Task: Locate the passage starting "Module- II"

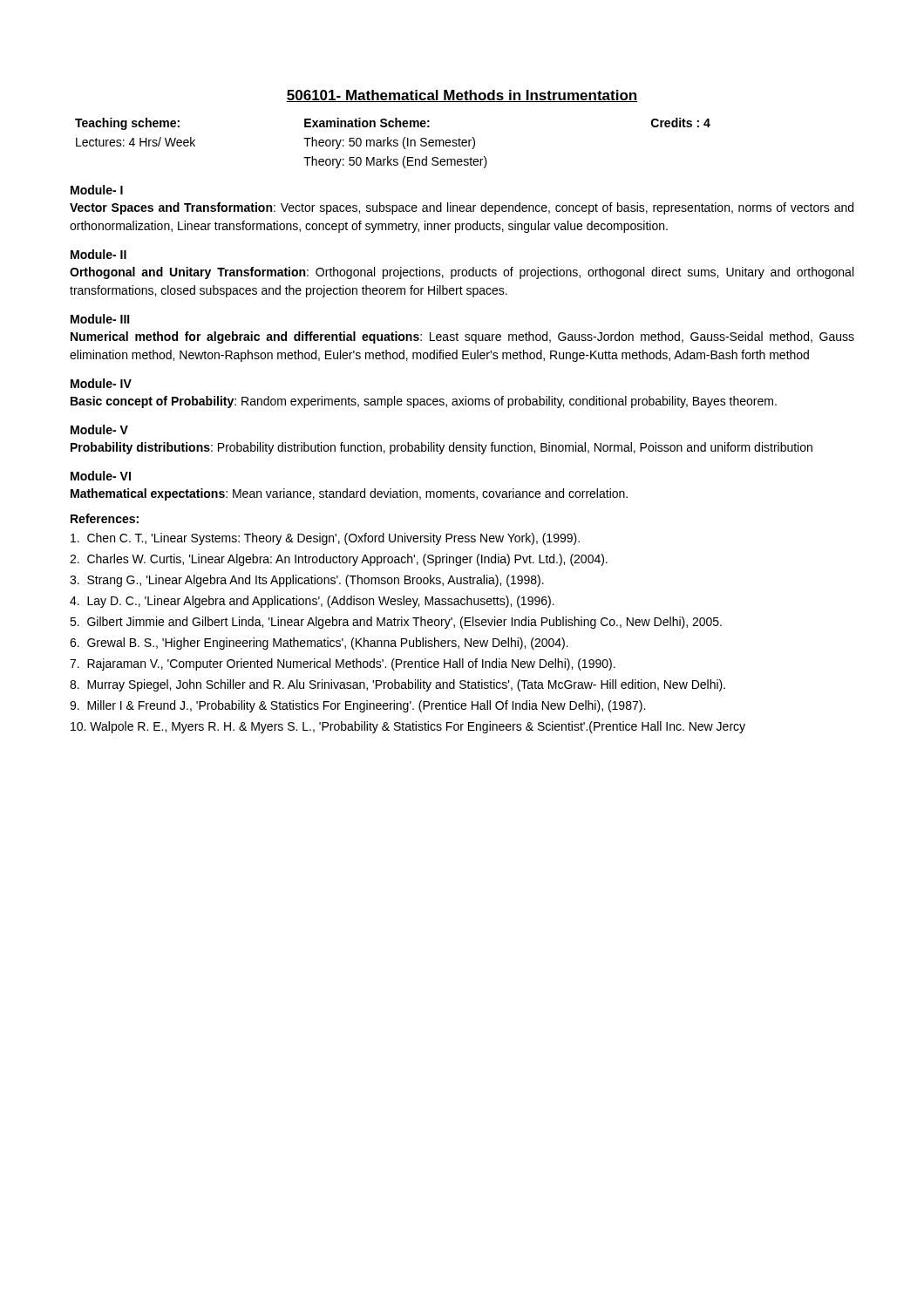Action: [98, 255]
